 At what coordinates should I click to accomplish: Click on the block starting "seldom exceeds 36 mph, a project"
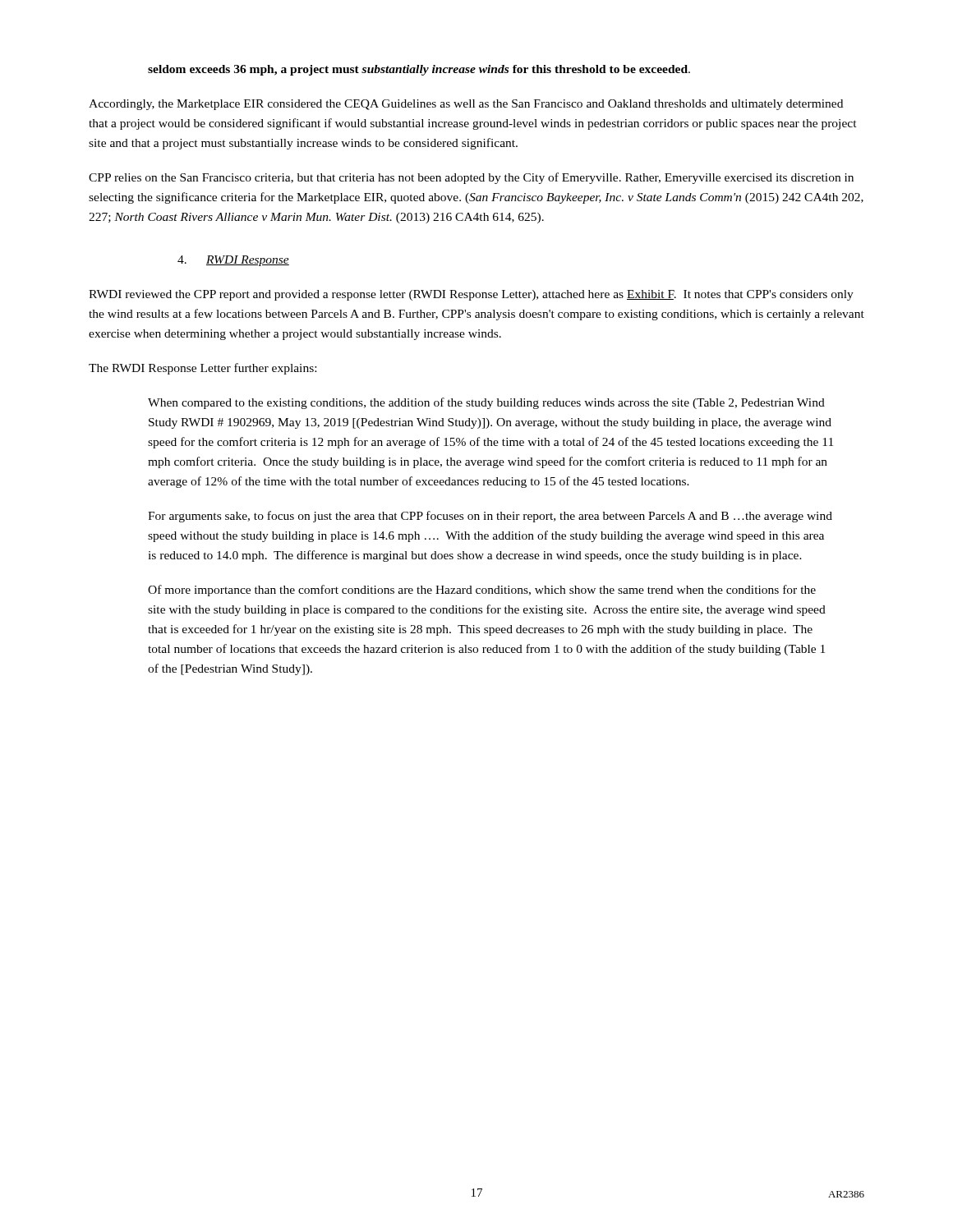(419, 69)
